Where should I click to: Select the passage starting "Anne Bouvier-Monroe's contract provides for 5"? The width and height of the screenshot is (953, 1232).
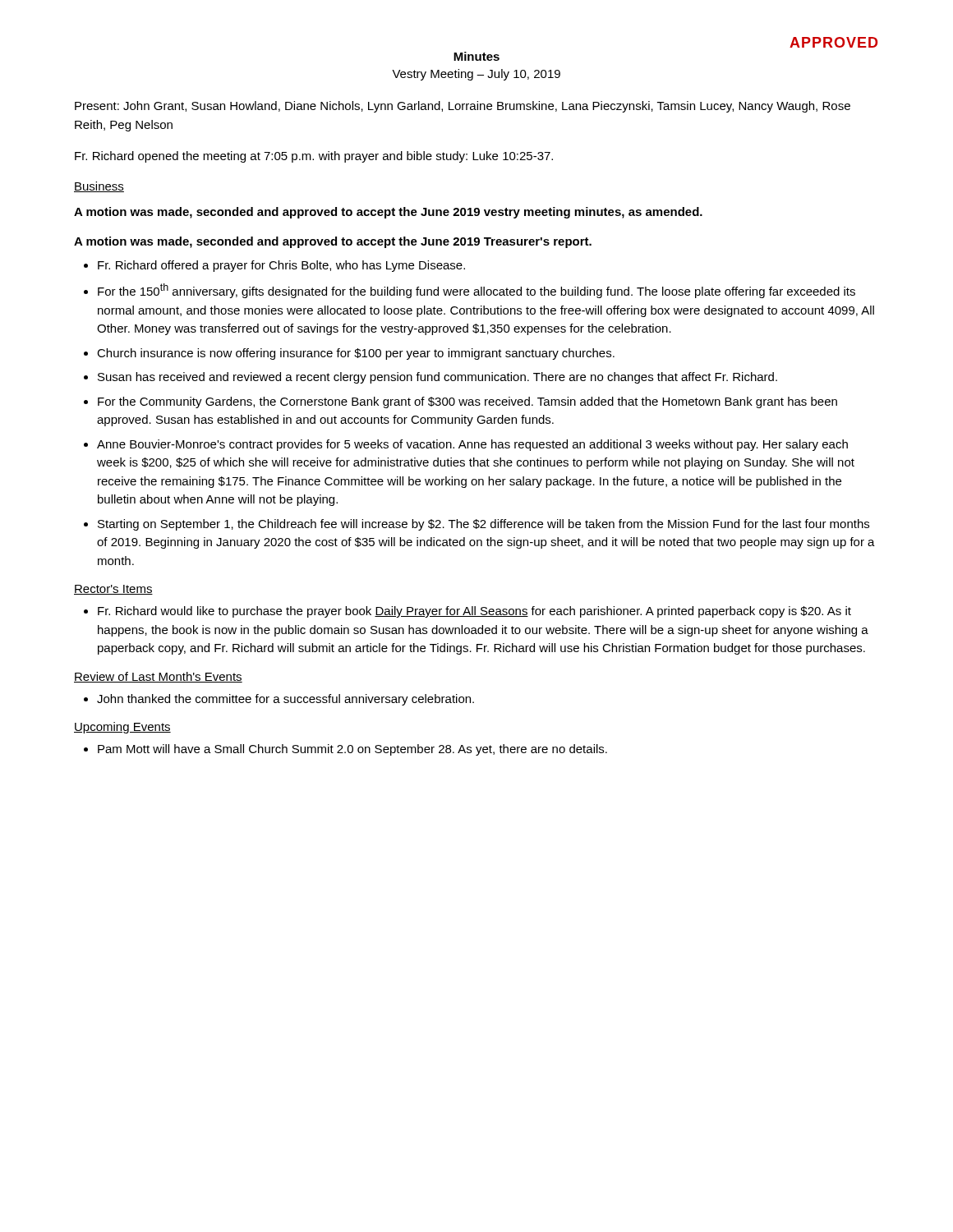(x=476, y=471)
